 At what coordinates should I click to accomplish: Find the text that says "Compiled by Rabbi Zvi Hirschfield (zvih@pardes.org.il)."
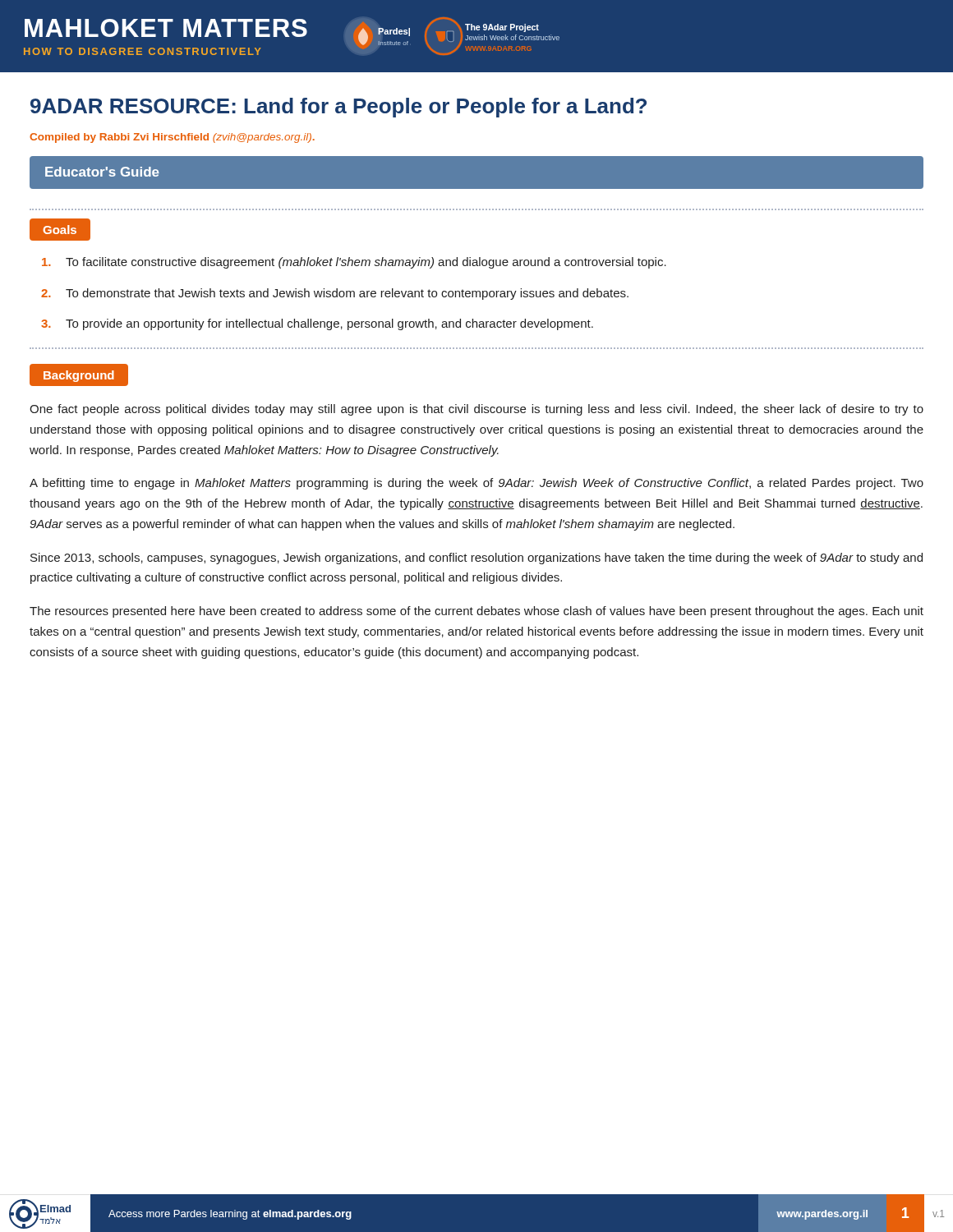point(172,137)
